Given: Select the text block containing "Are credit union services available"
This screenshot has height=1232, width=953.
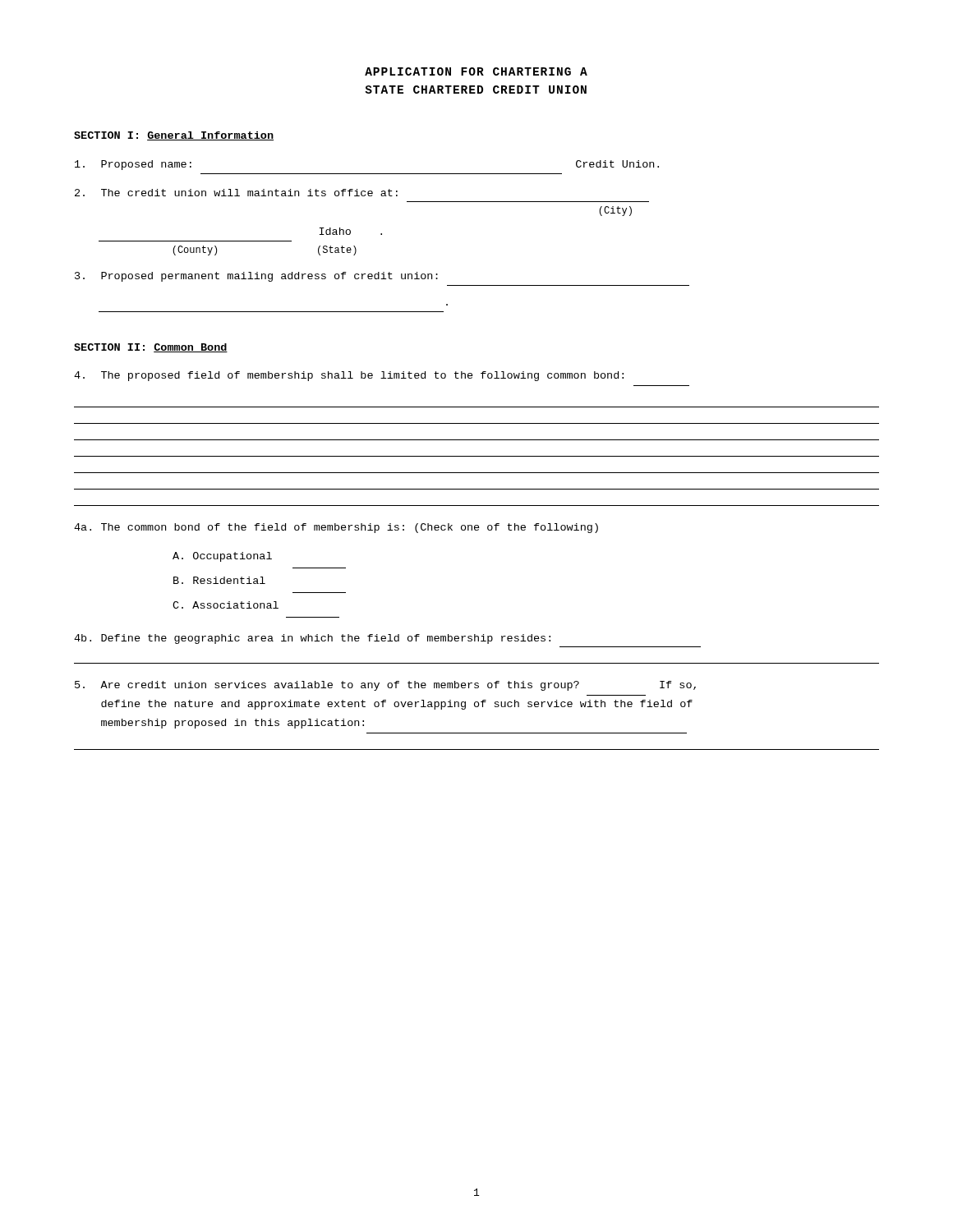Looking at the screenshot, I should coord(476,713).
